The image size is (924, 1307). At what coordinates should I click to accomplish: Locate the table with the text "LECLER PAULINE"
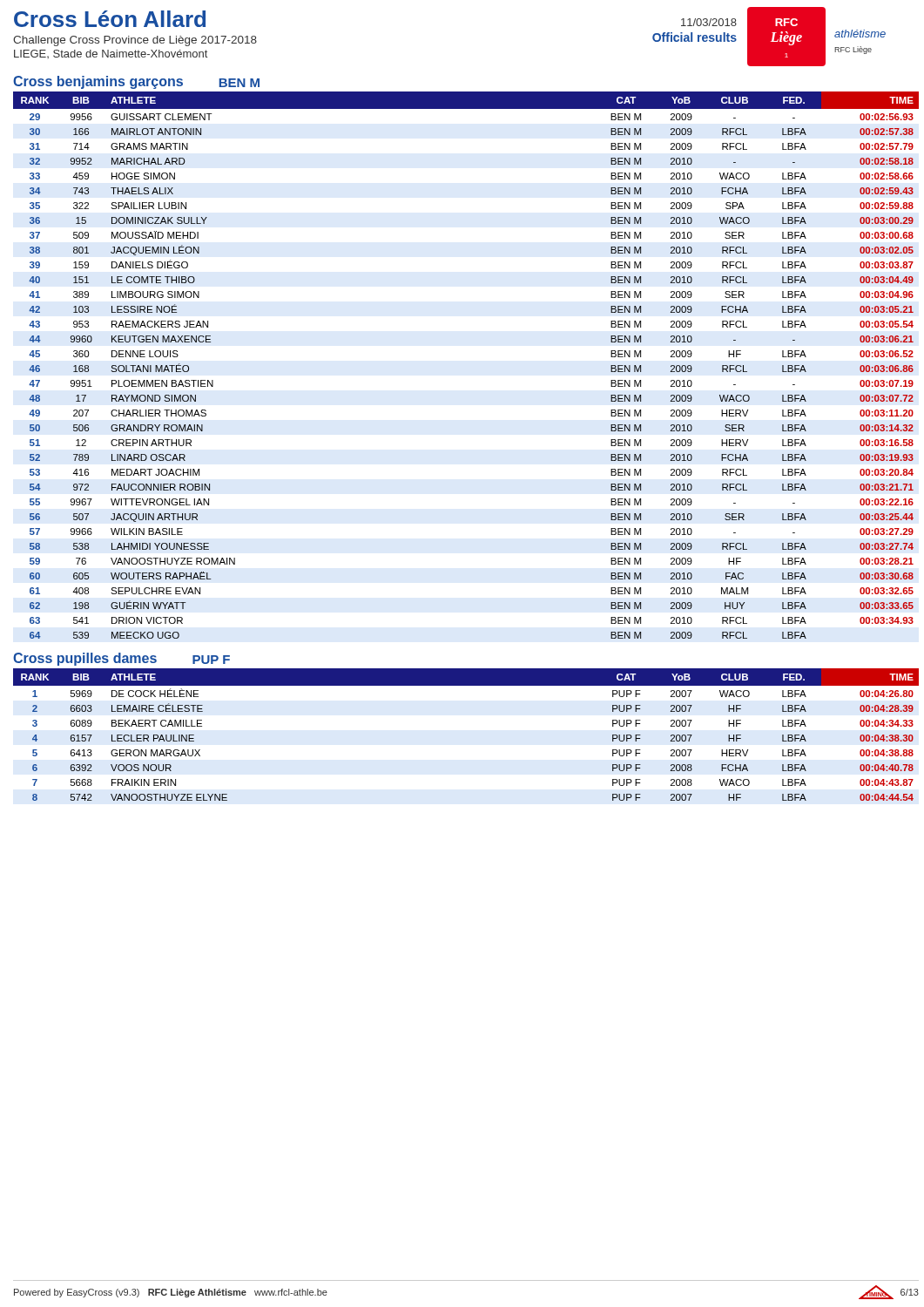(466, 736)
